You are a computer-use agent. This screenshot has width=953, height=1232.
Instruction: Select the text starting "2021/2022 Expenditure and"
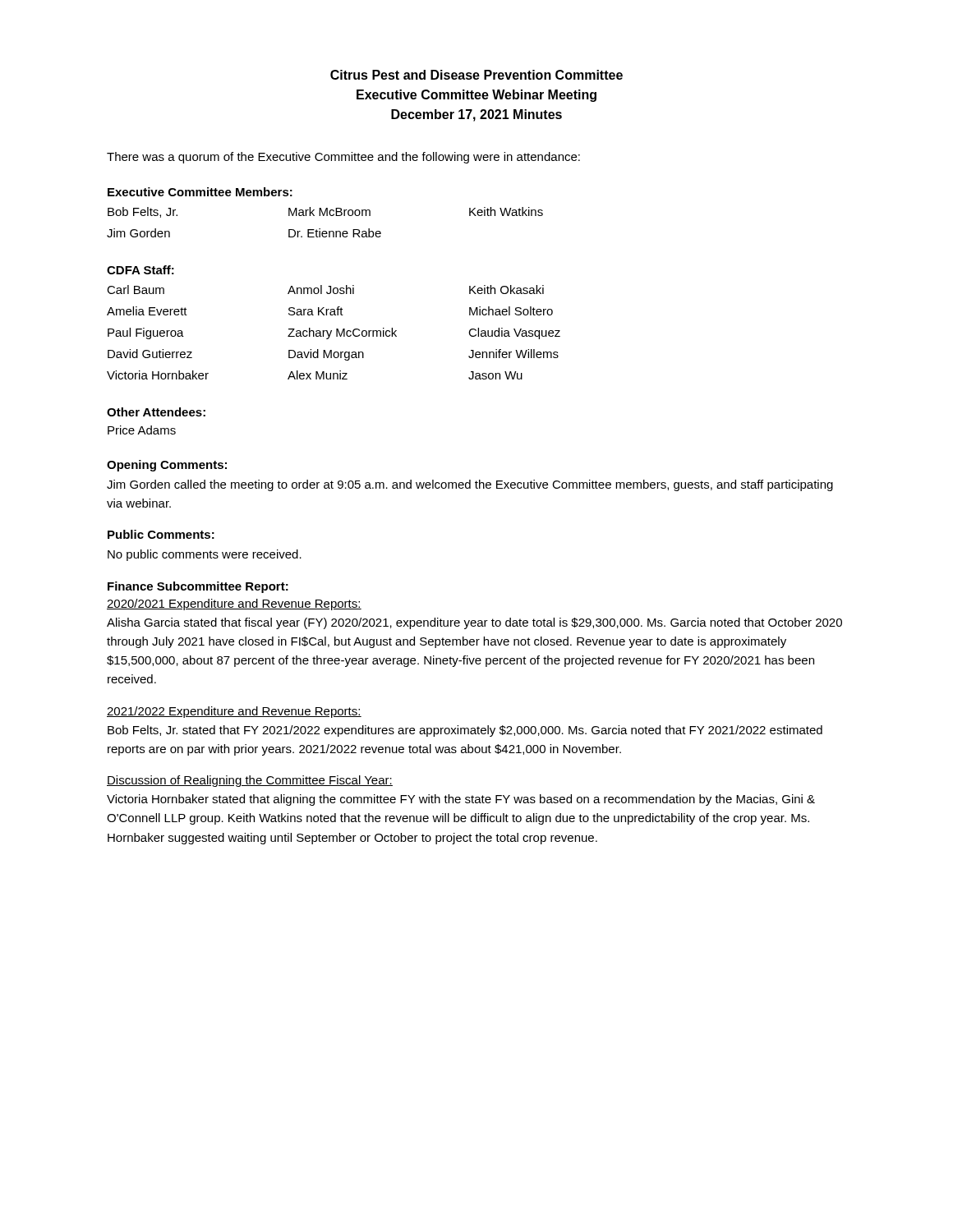(234, 712)
